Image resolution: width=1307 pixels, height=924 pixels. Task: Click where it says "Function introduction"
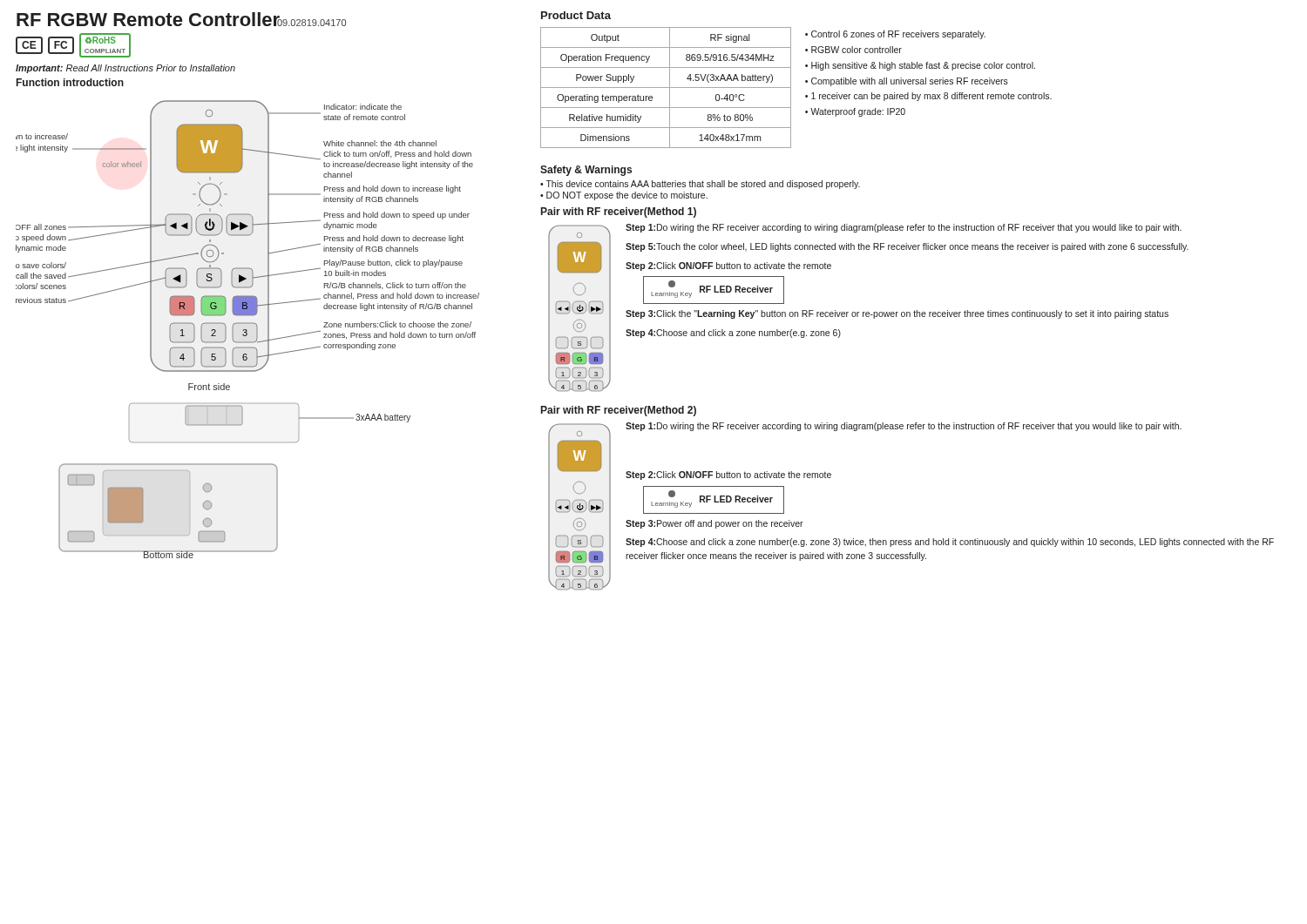coord(70,83)
